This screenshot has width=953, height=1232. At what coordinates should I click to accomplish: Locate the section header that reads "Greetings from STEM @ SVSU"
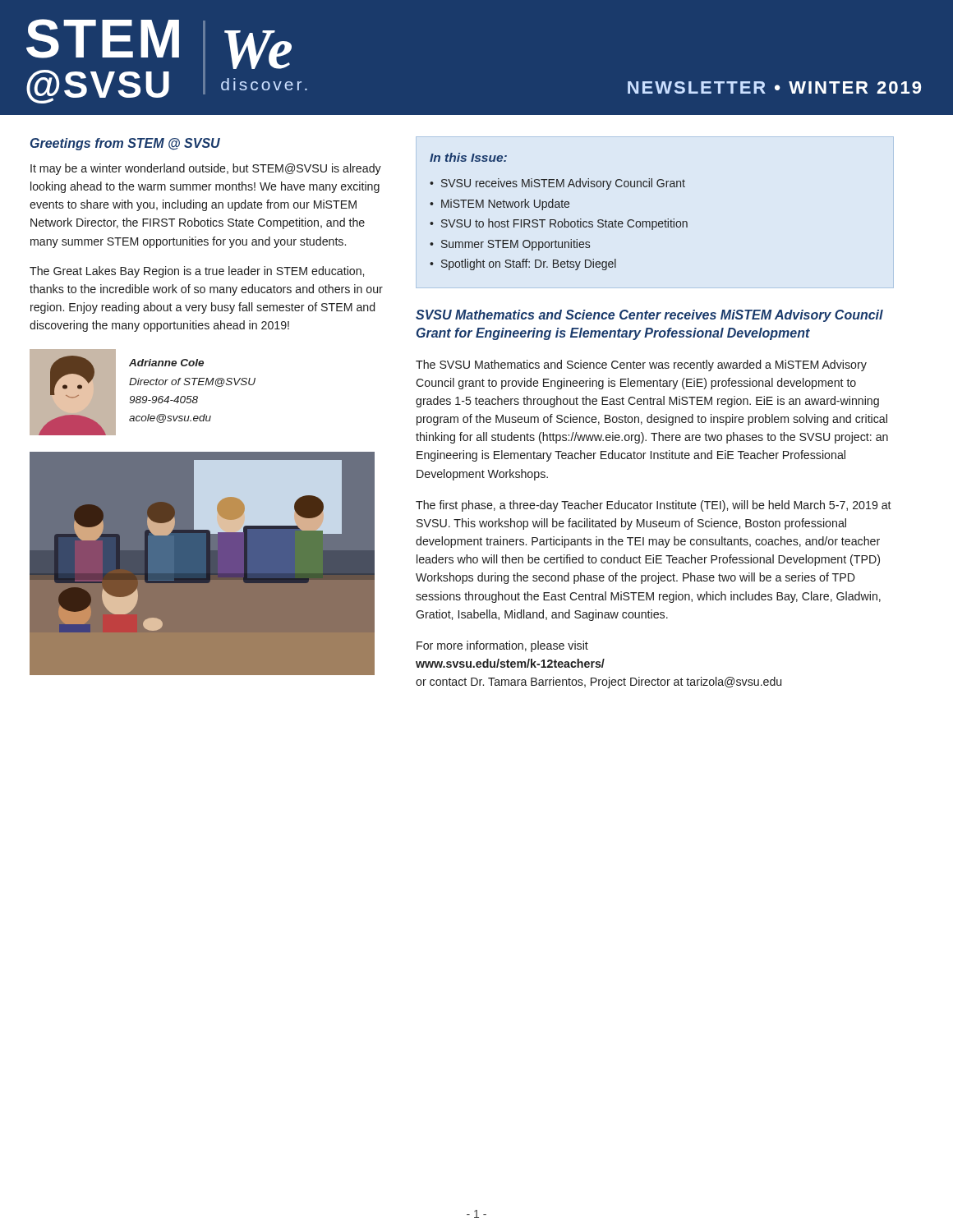click(125, 143)
